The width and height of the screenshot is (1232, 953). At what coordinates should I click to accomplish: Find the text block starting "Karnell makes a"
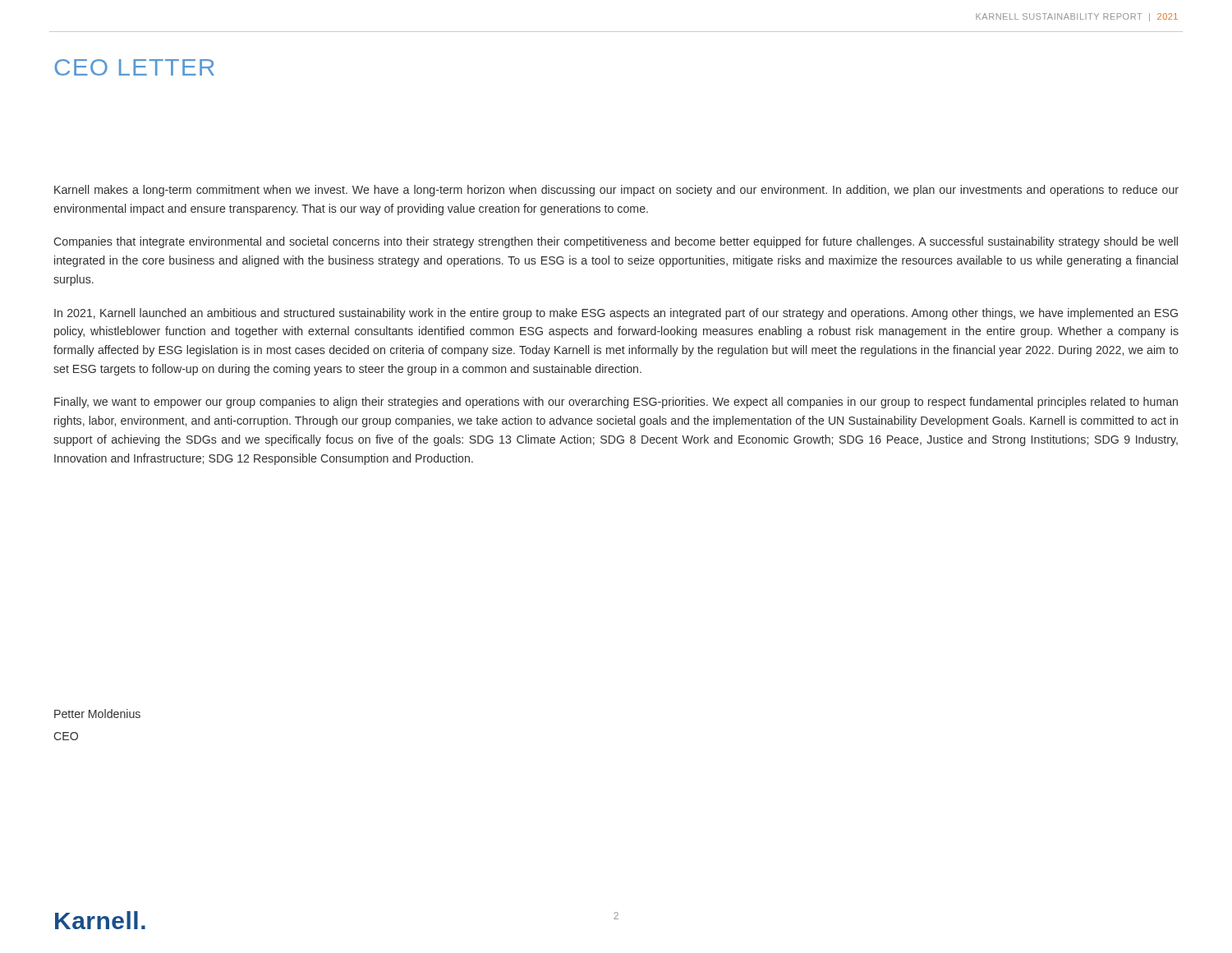(616, 199)
